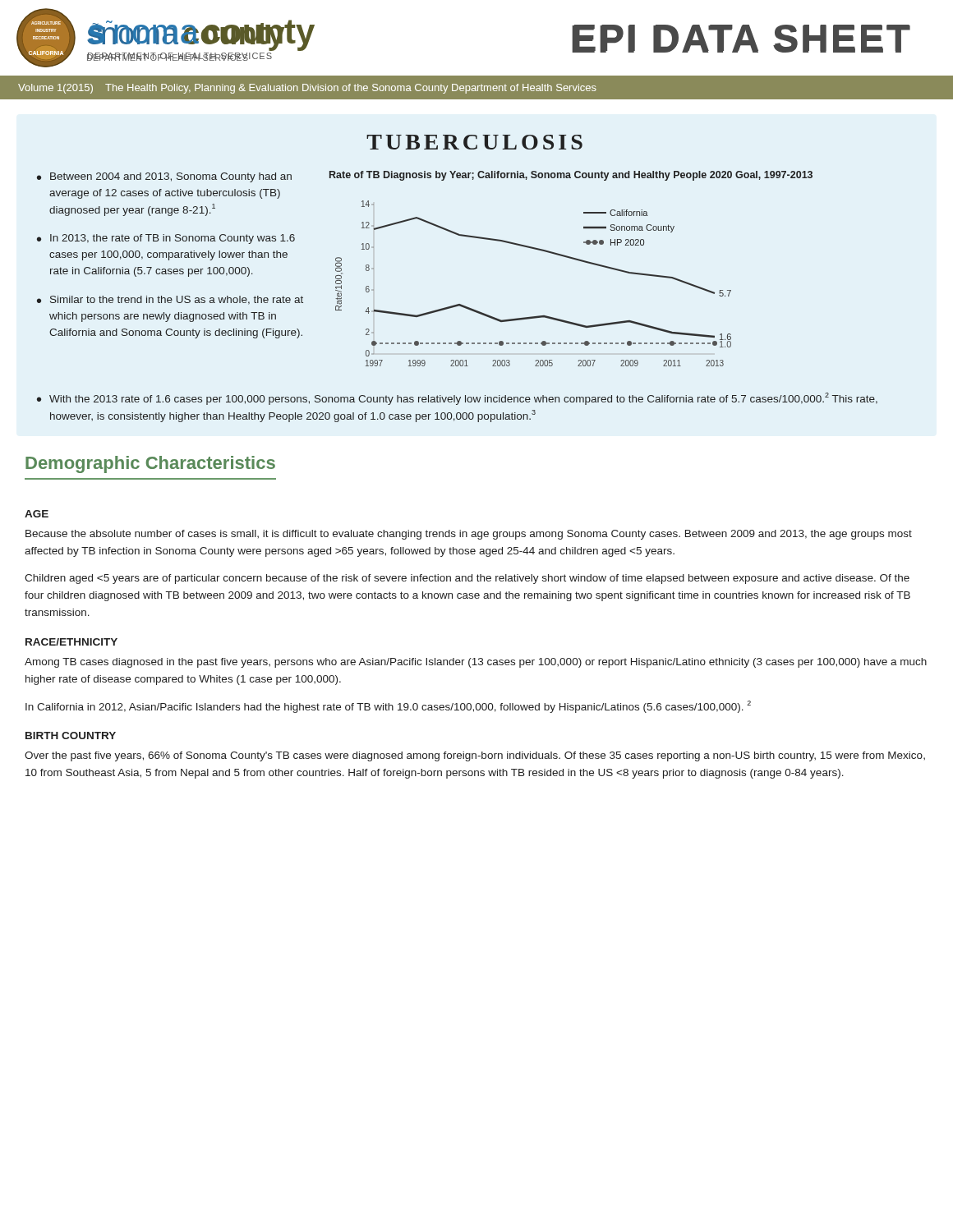The image size is (953, 1232).
Task: Click a line chart
Action: [x=623, y=284]
